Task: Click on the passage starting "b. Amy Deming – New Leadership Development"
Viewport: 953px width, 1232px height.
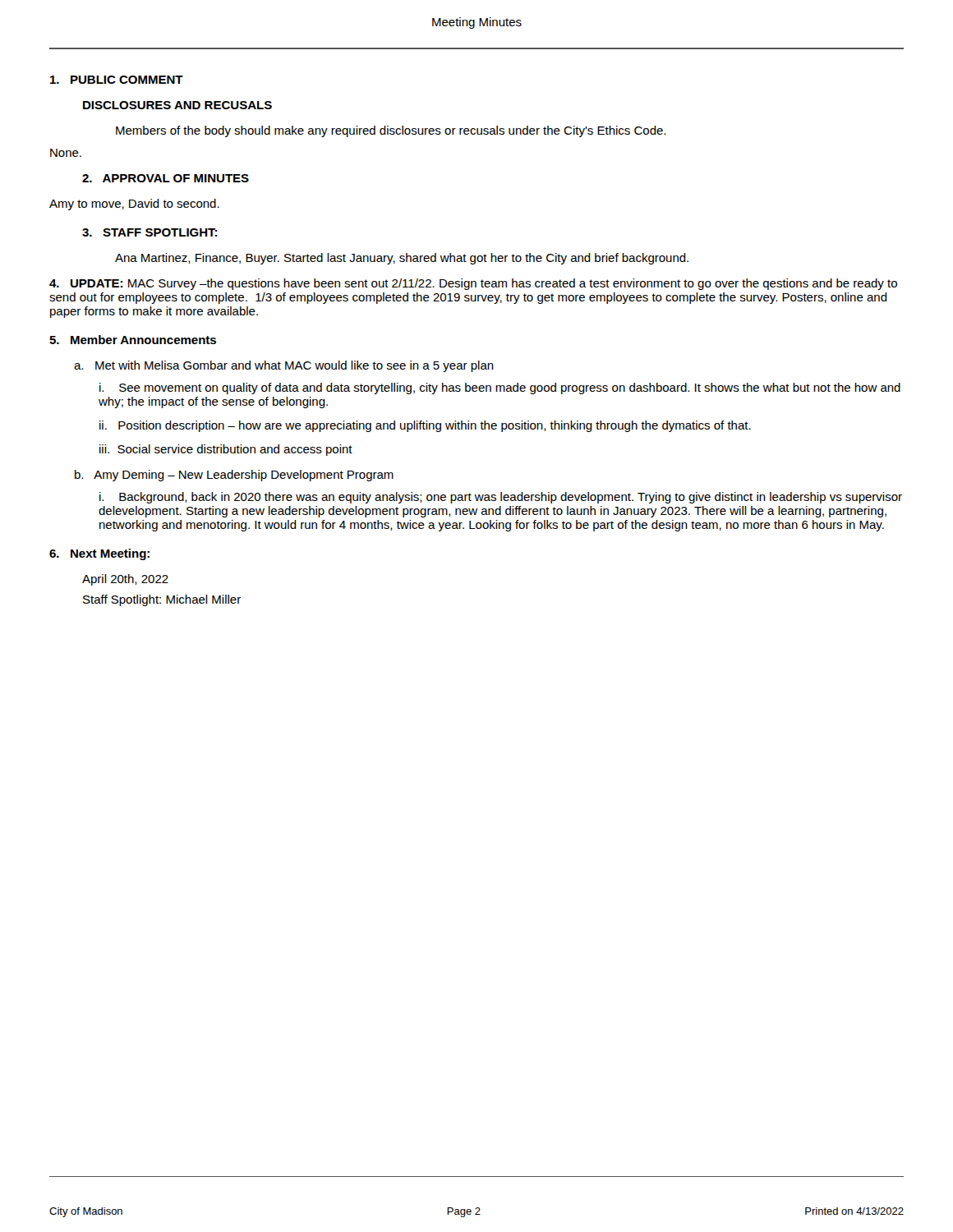Action: 234,474
